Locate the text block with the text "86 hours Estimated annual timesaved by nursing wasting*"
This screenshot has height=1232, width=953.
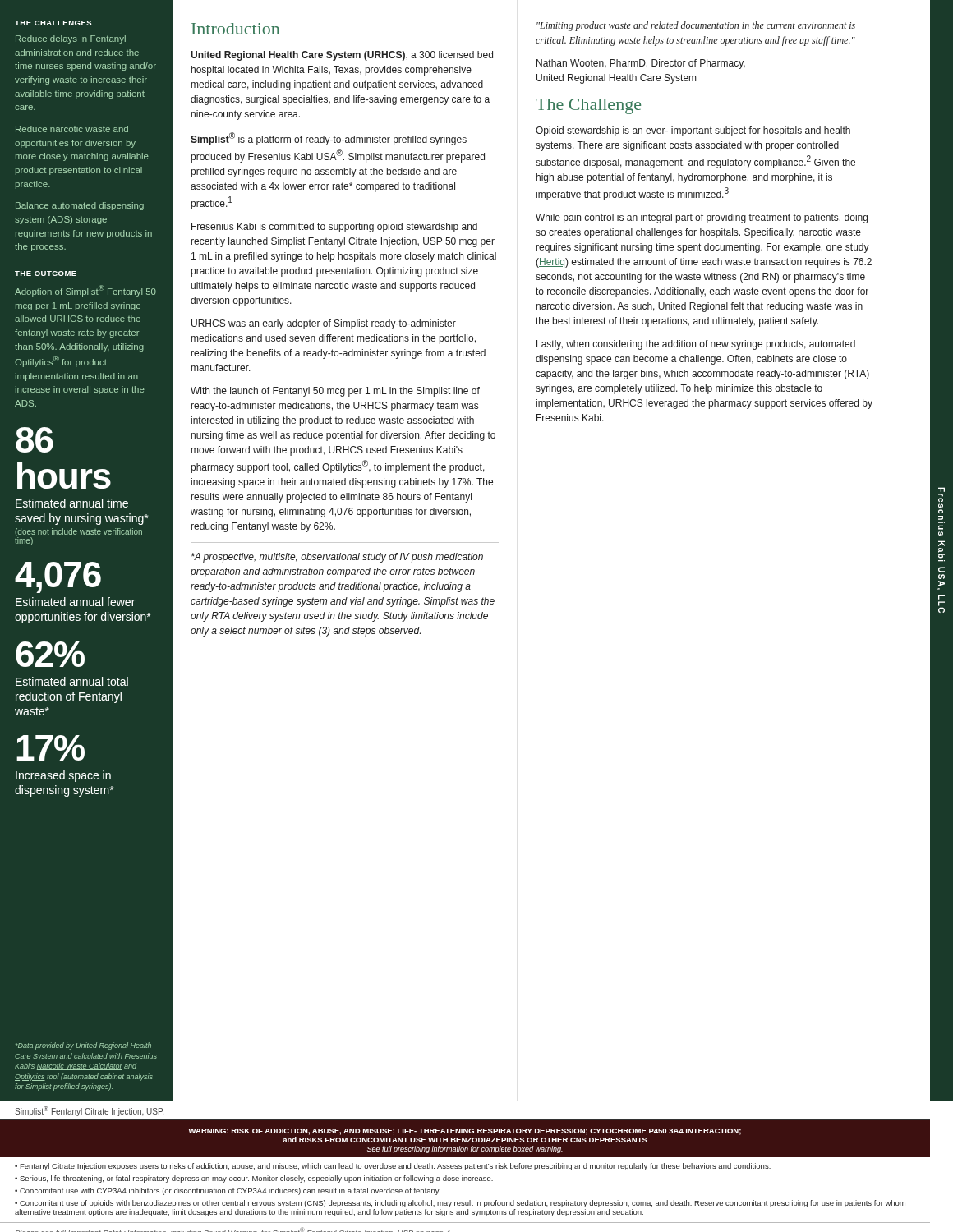[86, 484]
